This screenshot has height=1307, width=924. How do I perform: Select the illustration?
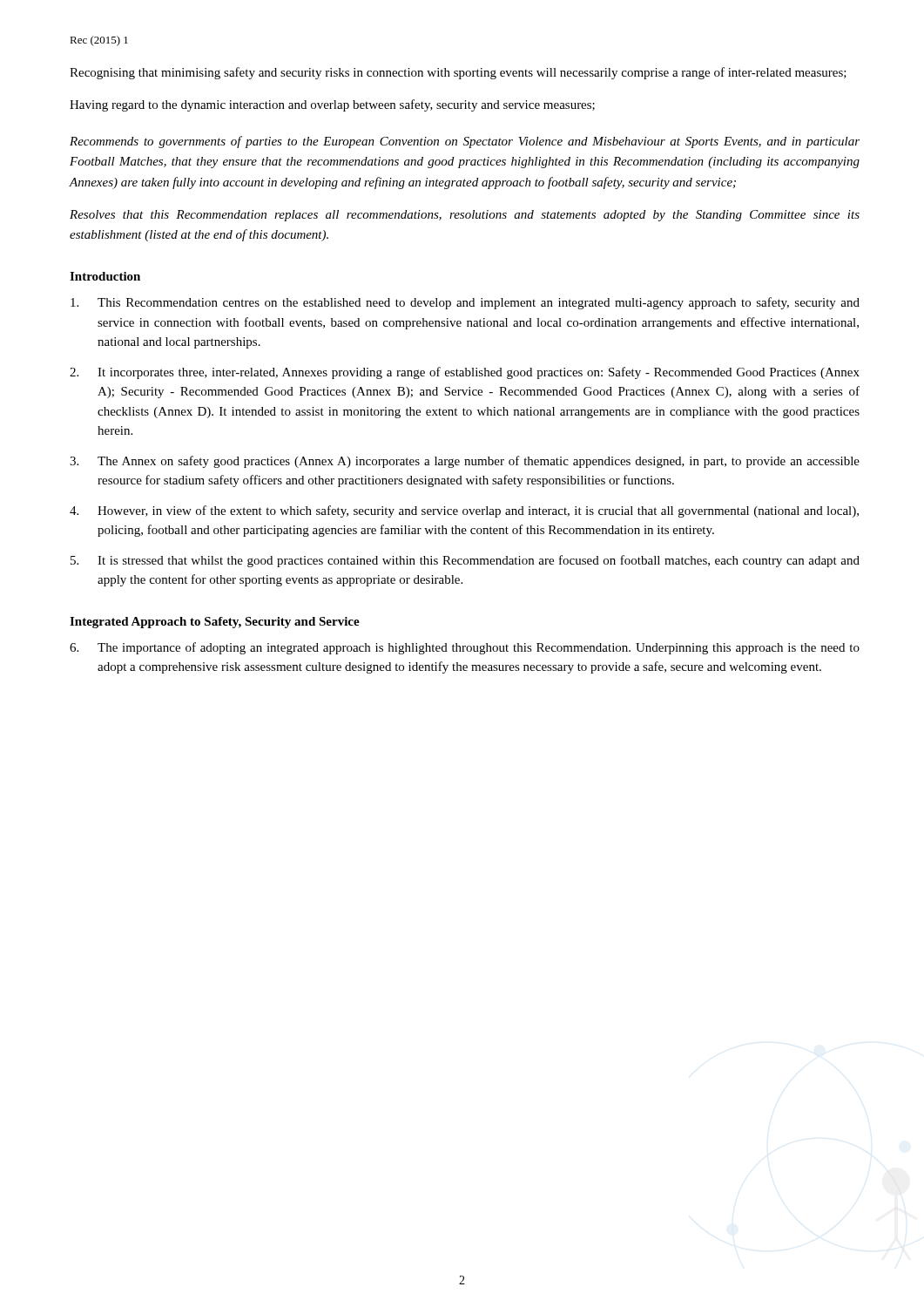(806, 1122)
